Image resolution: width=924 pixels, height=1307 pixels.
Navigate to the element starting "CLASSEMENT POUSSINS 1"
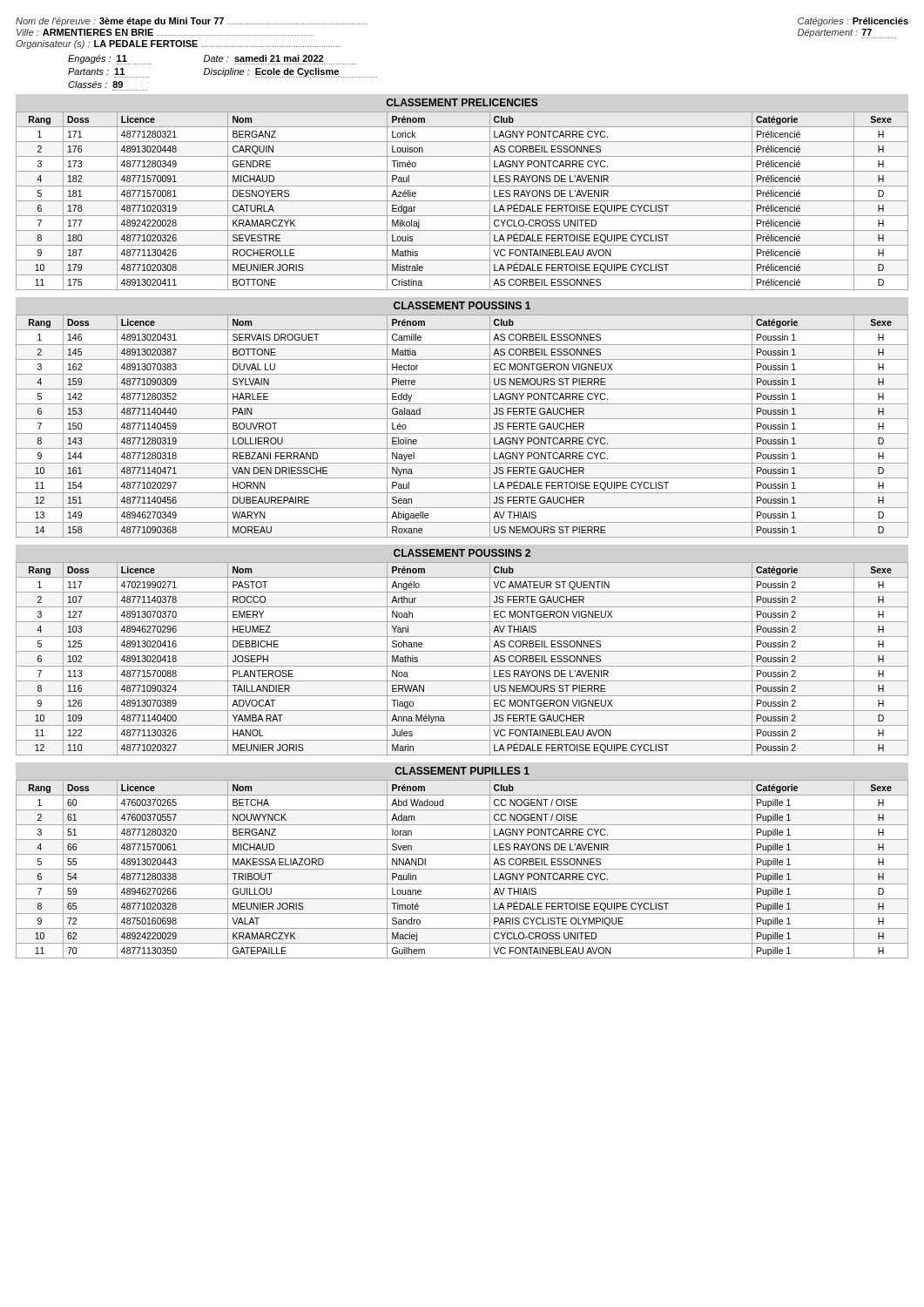coord(462,306)
